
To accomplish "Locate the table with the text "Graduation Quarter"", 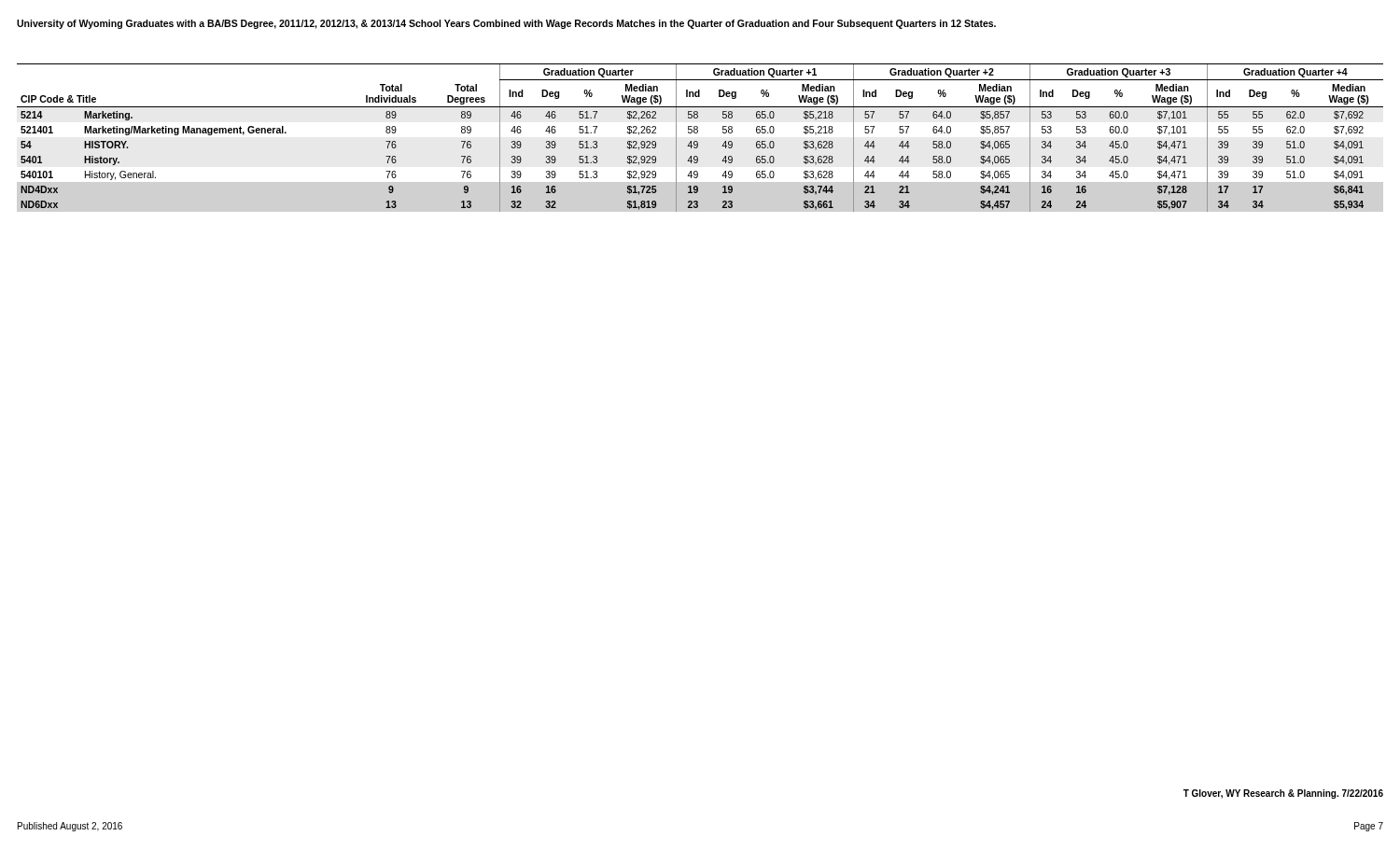I will click(700, 138).
